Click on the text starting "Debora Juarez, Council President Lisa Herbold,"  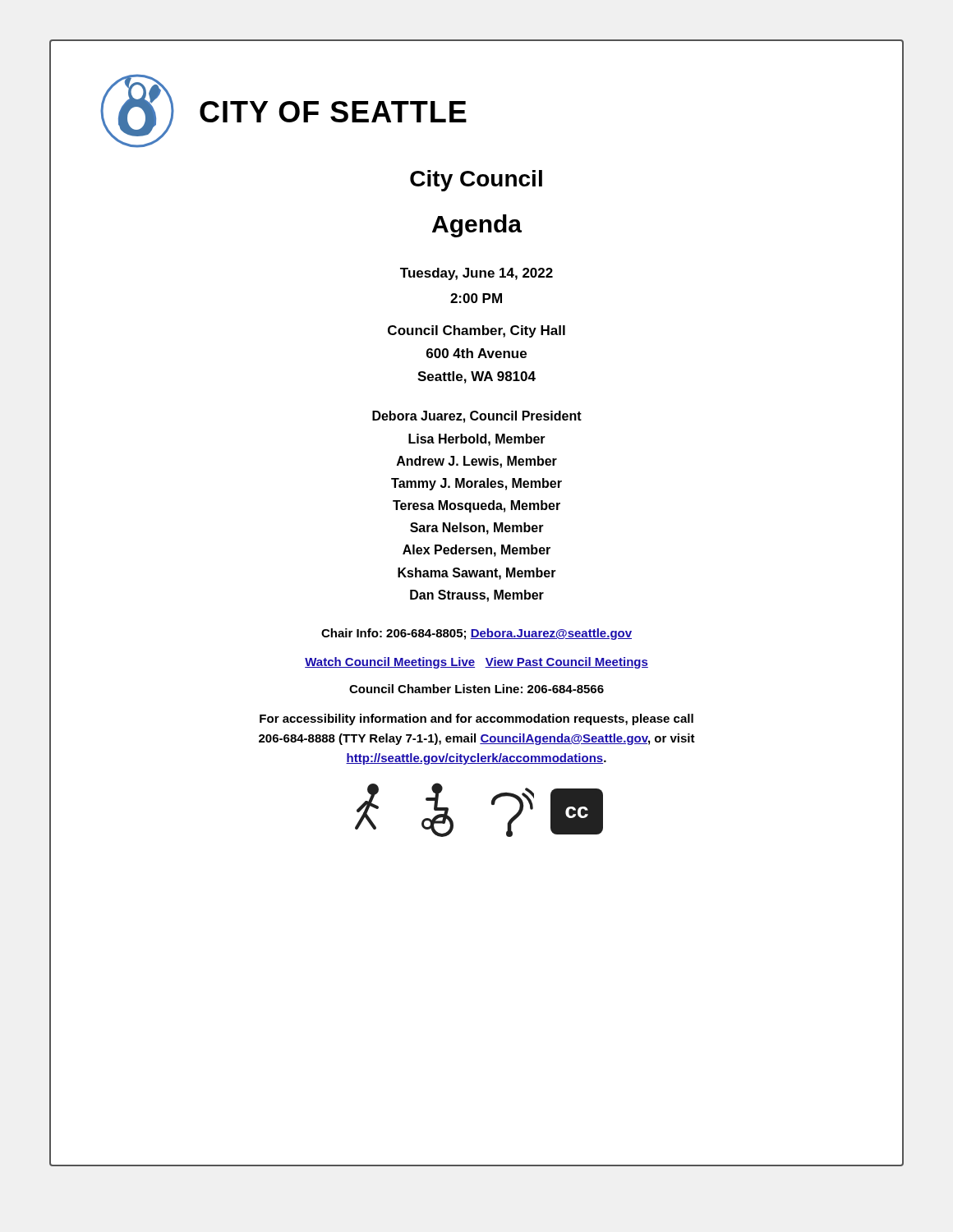476,506
